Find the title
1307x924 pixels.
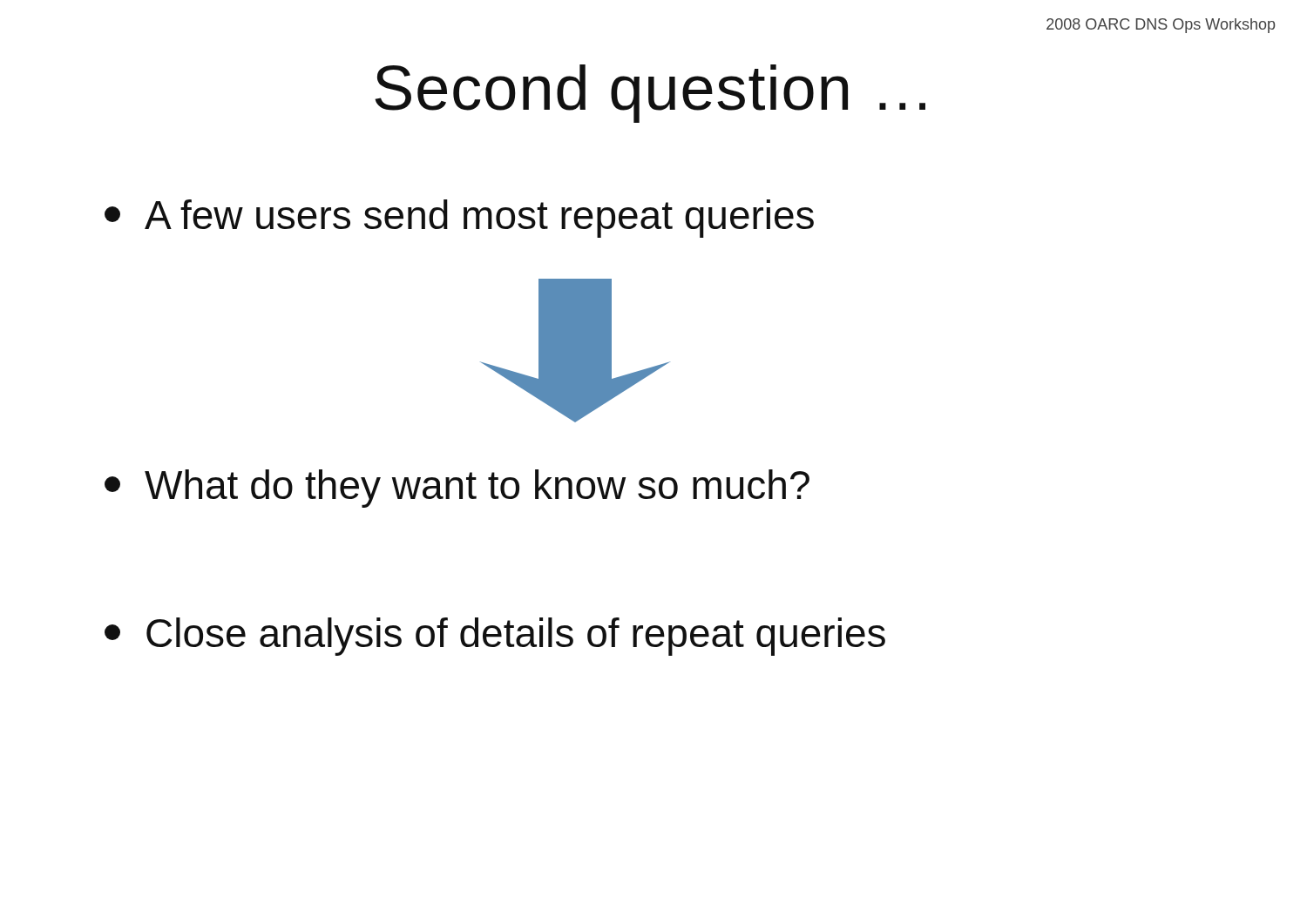tap(654, 88)
